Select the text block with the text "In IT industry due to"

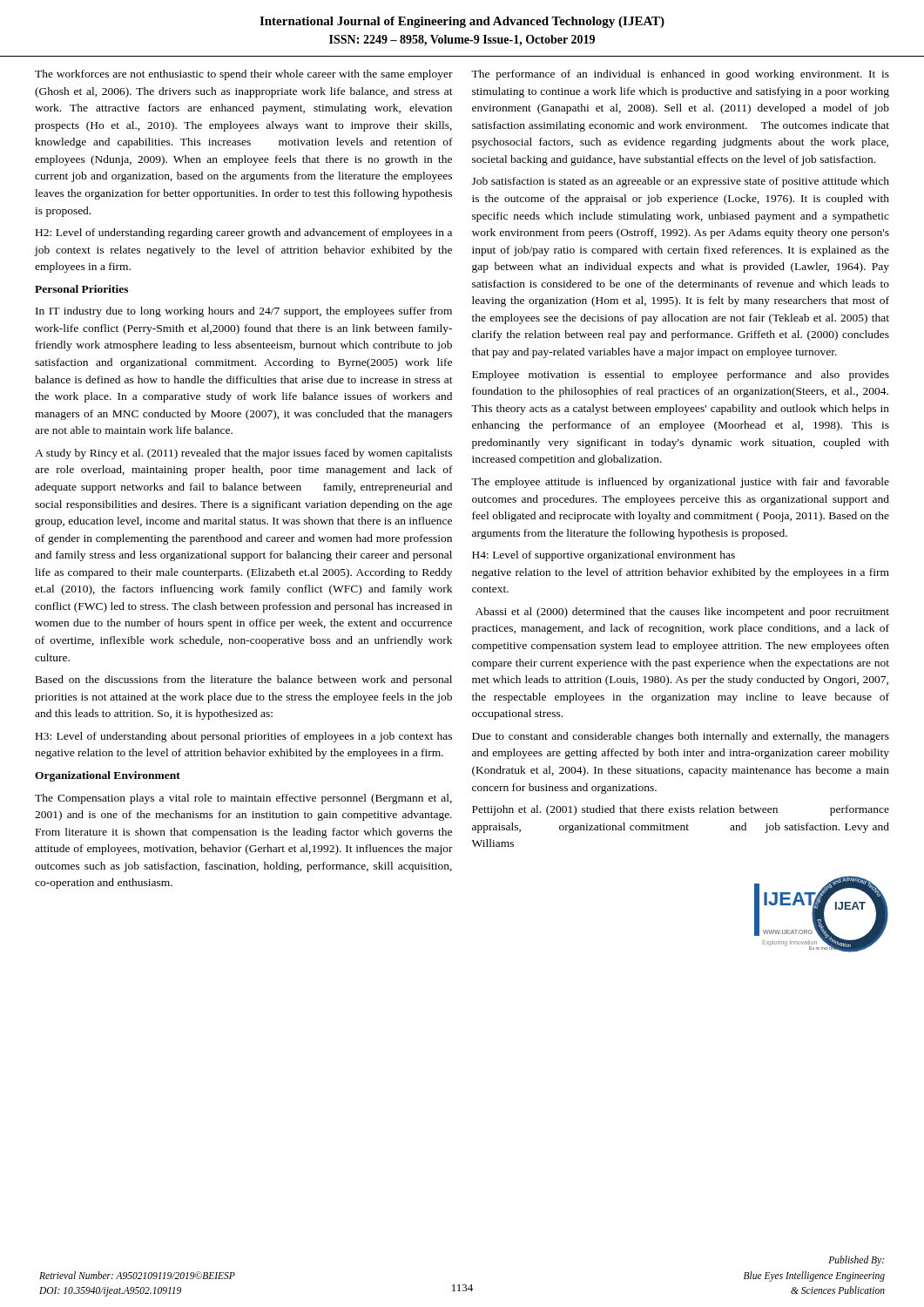[x=244, y=371]
